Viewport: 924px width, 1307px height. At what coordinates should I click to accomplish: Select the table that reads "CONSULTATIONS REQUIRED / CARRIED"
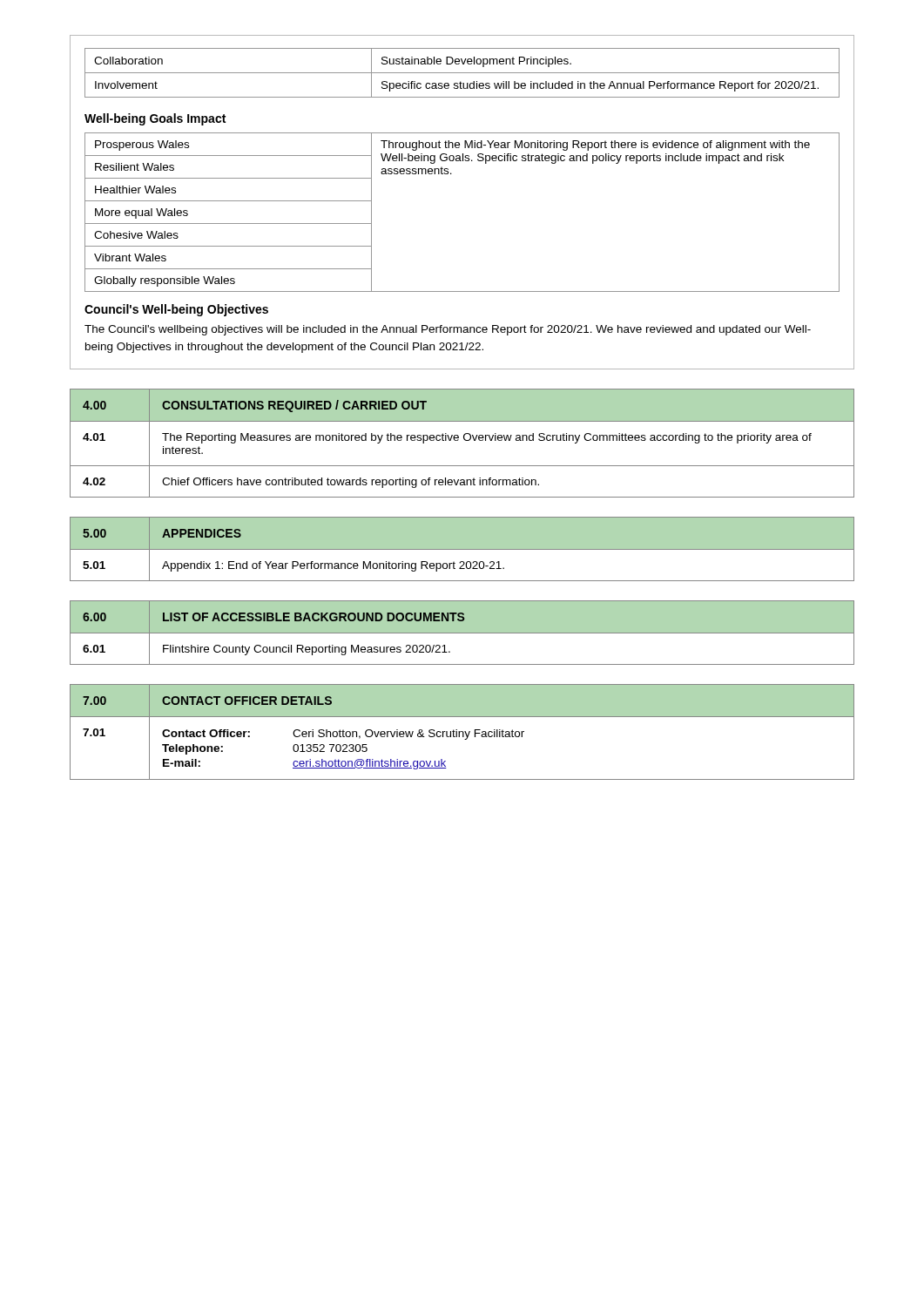[462, 443]
